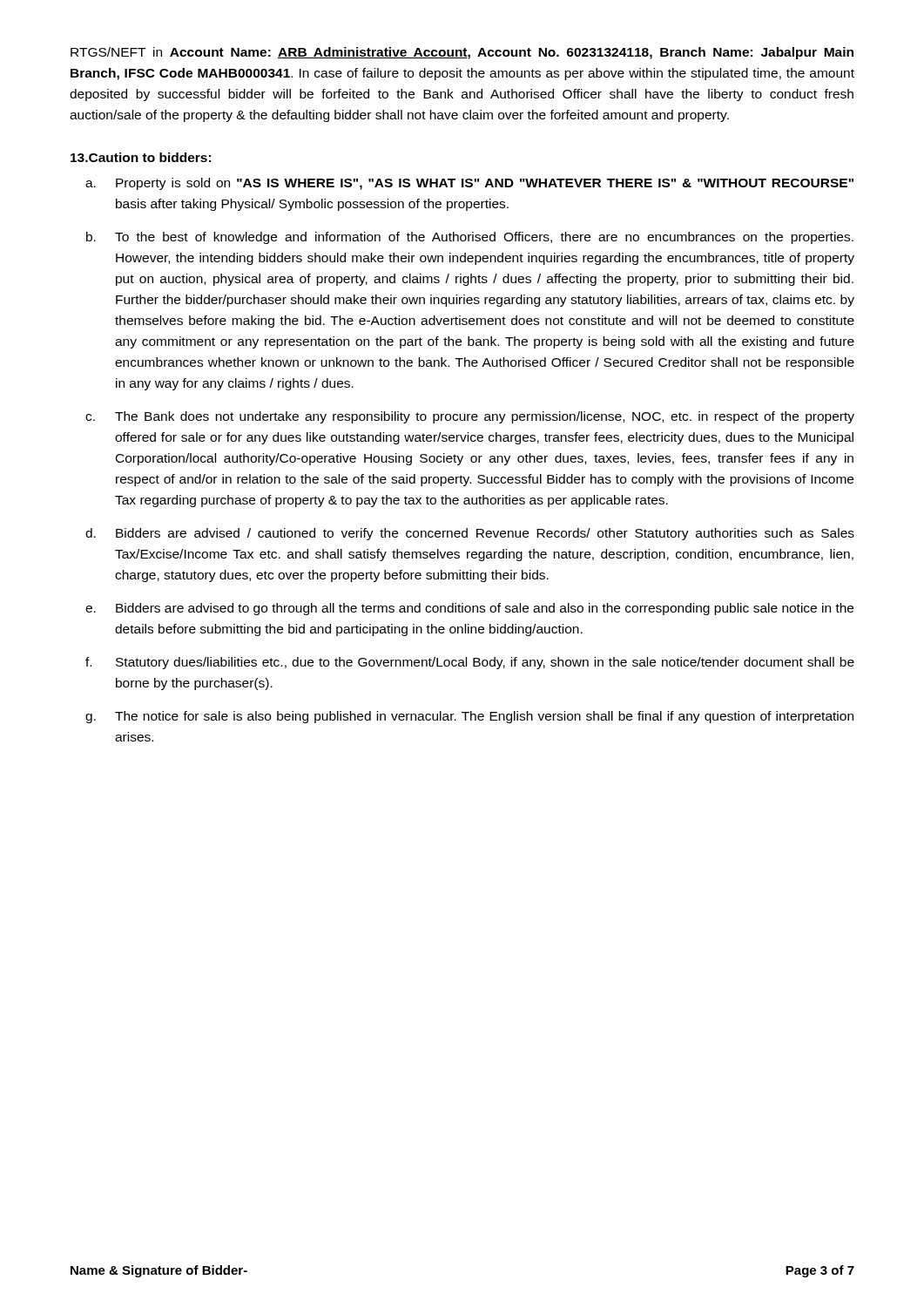The image size is (924, 1307).
Task: Navigate to the text starting "g. The notice for sale is"
Action: pos(470,727)
